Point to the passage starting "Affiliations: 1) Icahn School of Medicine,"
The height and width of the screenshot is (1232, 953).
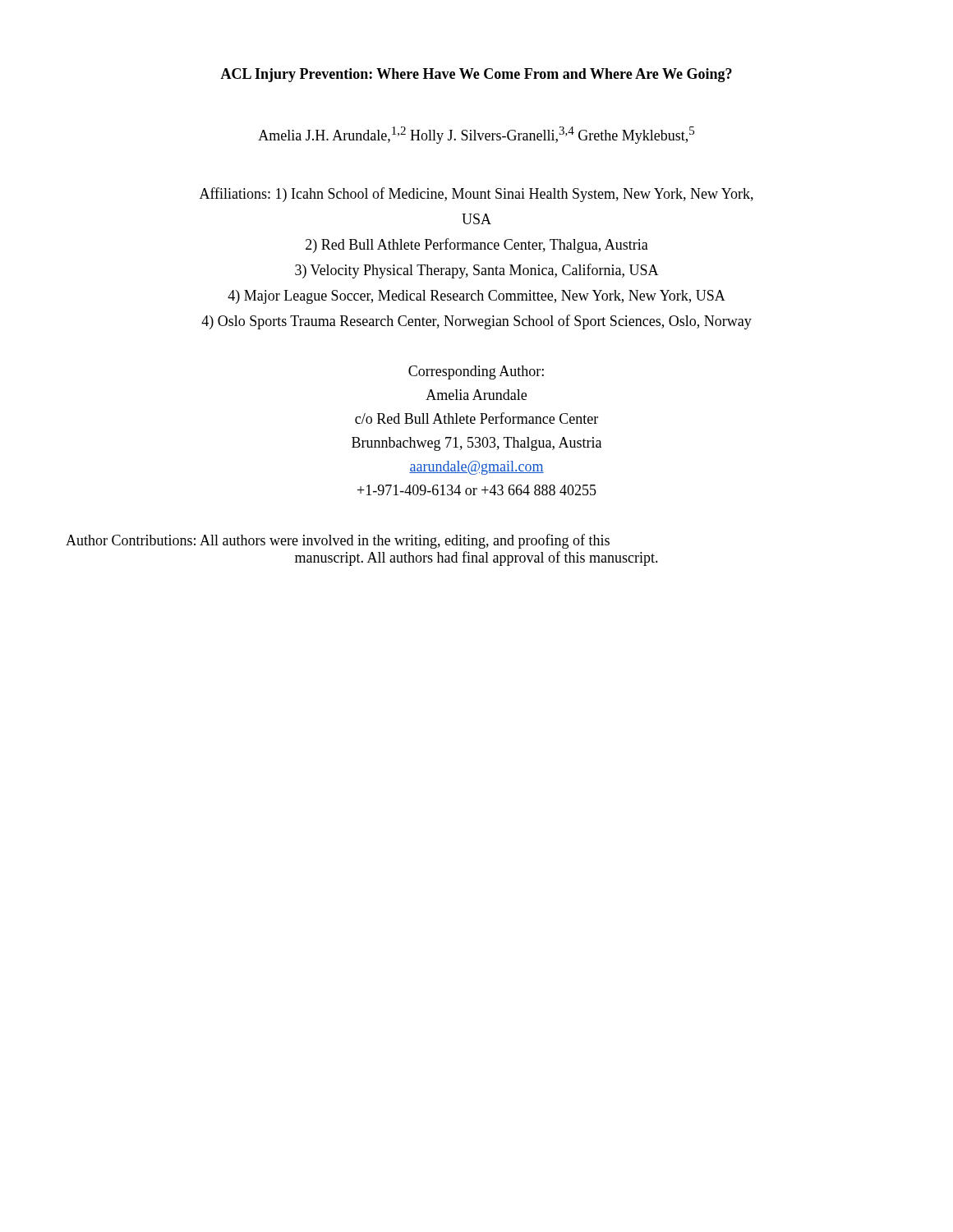476,258
